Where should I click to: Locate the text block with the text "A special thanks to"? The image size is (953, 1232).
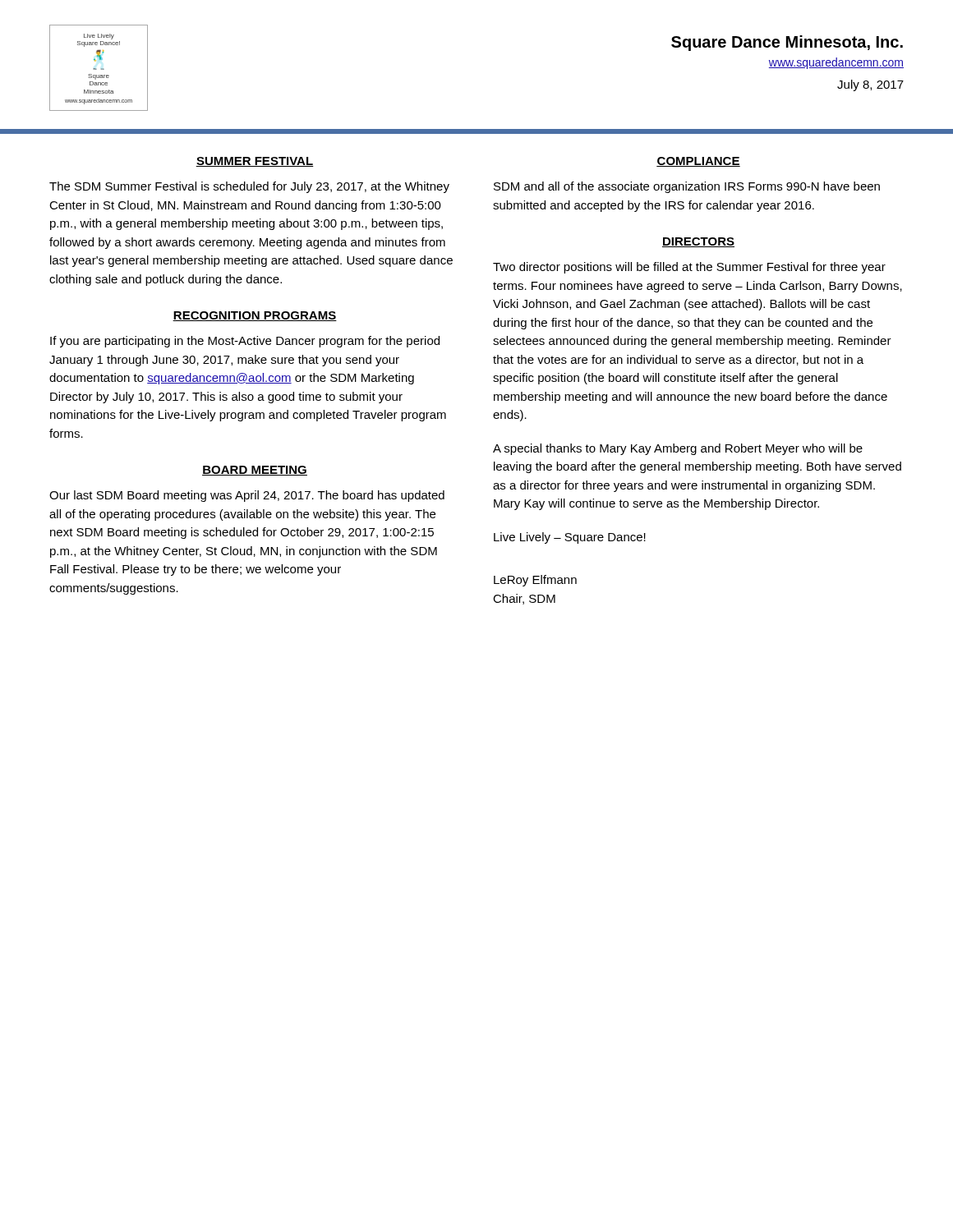click(x=697, y=475)
